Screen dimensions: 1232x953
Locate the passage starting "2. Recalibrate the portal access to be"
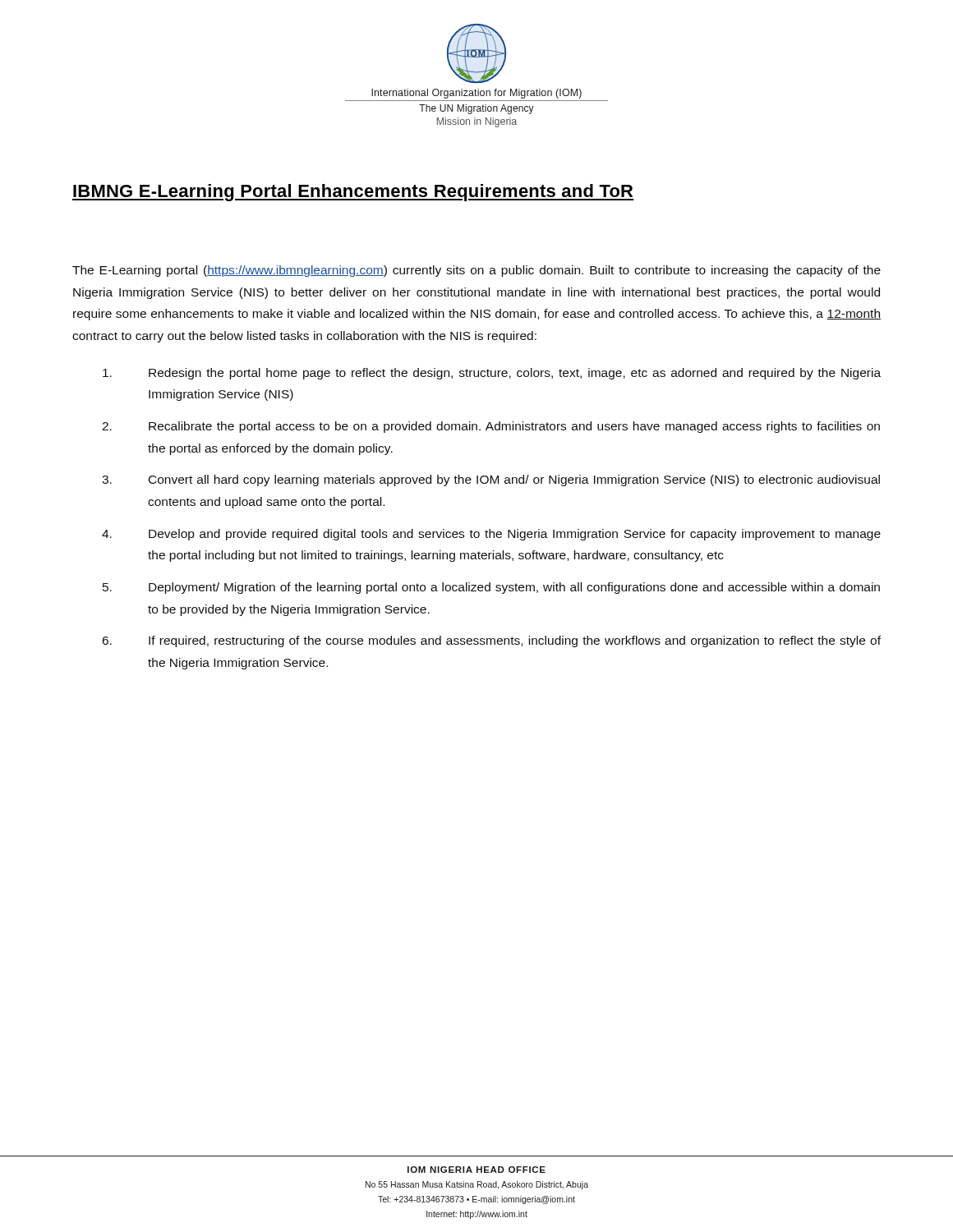(x=476, y=437)
